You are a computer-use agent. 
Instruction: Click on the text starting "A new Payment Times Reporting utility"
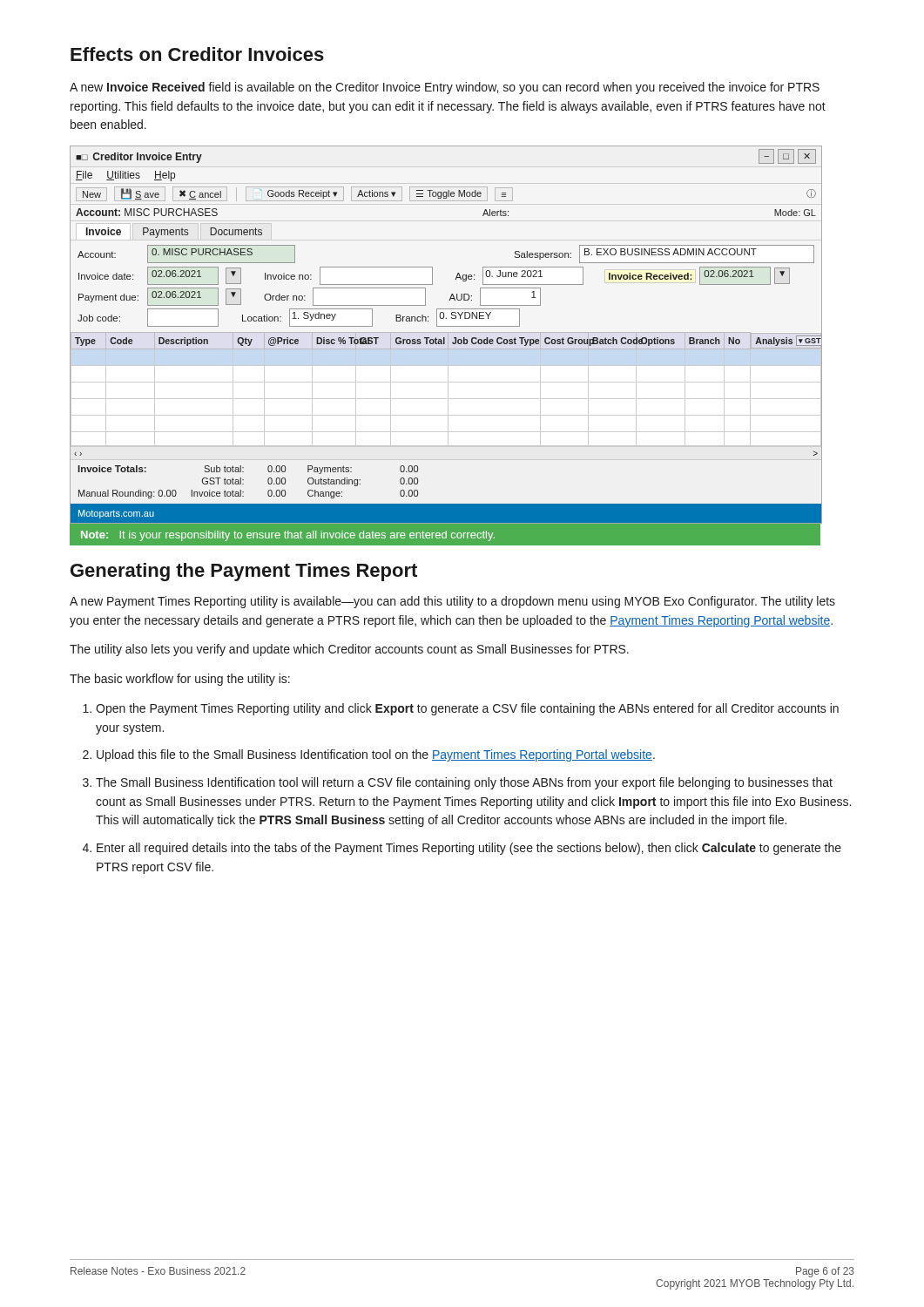tap(452, 611)
